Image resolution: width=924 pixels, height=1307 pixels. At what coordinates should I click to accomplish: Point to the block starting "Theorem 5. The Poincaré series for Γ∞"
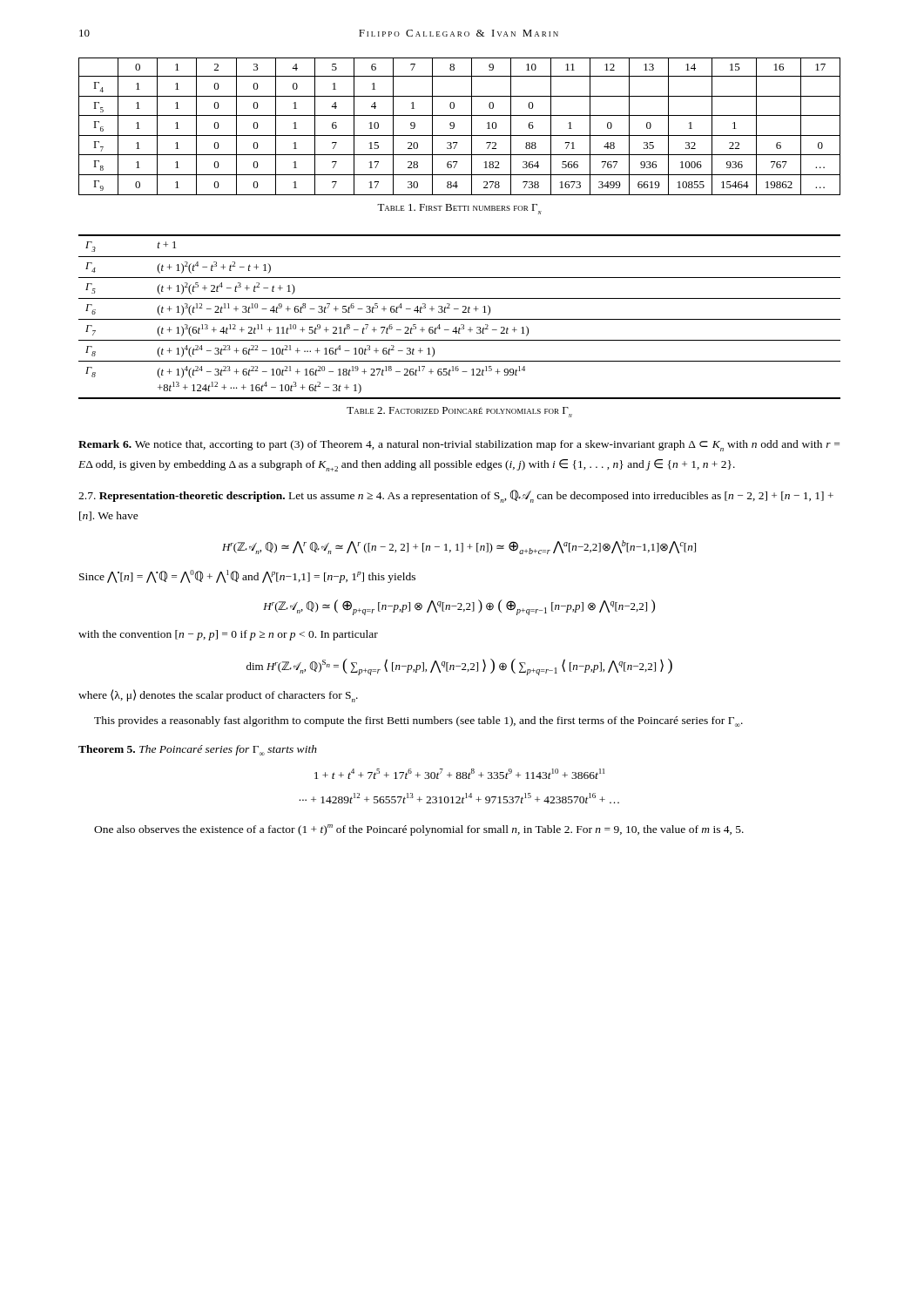(x=198, y=750)
